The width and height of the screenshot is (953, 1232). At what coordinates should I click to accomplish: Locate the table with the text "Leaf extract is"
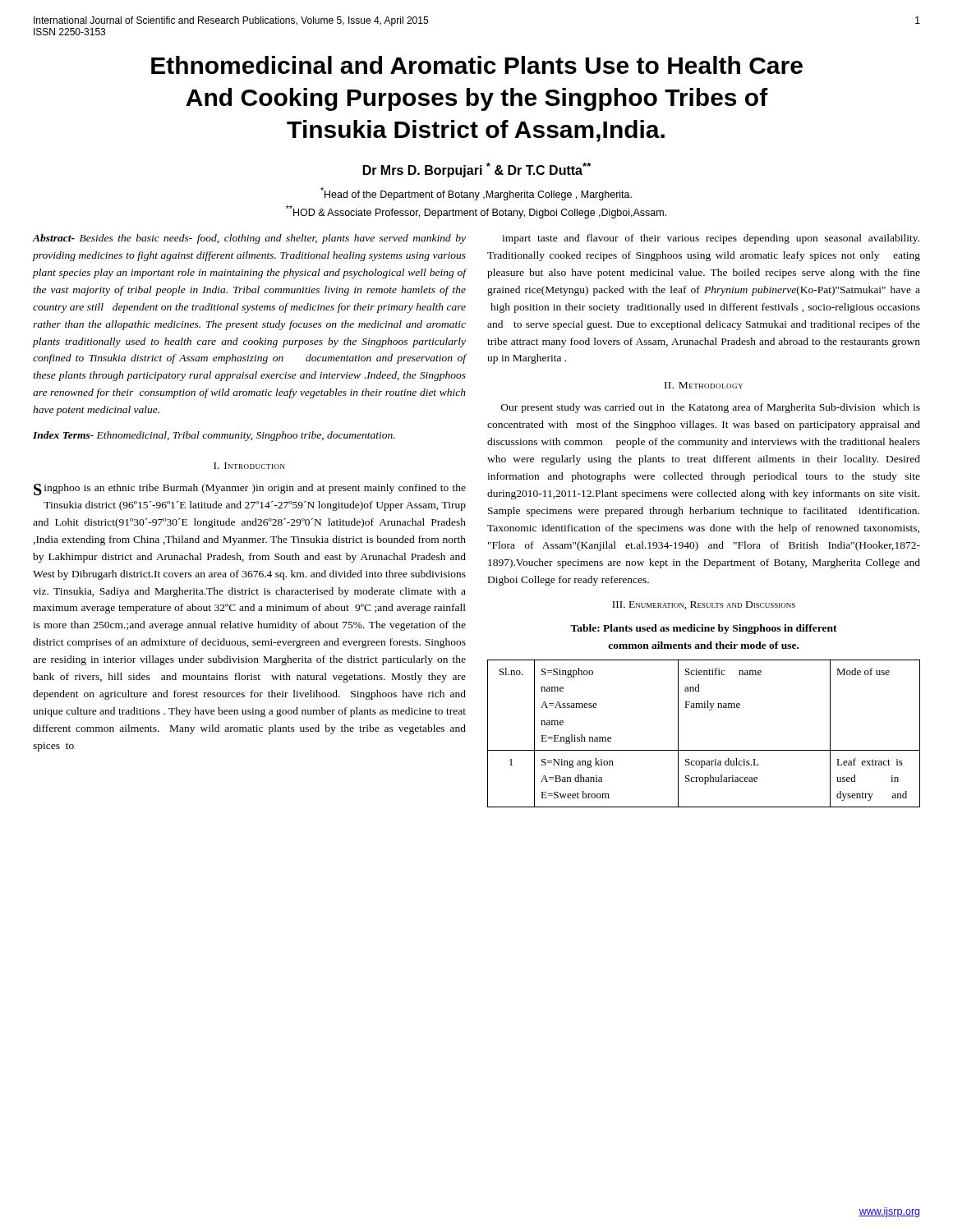click(x=704, y=734)
